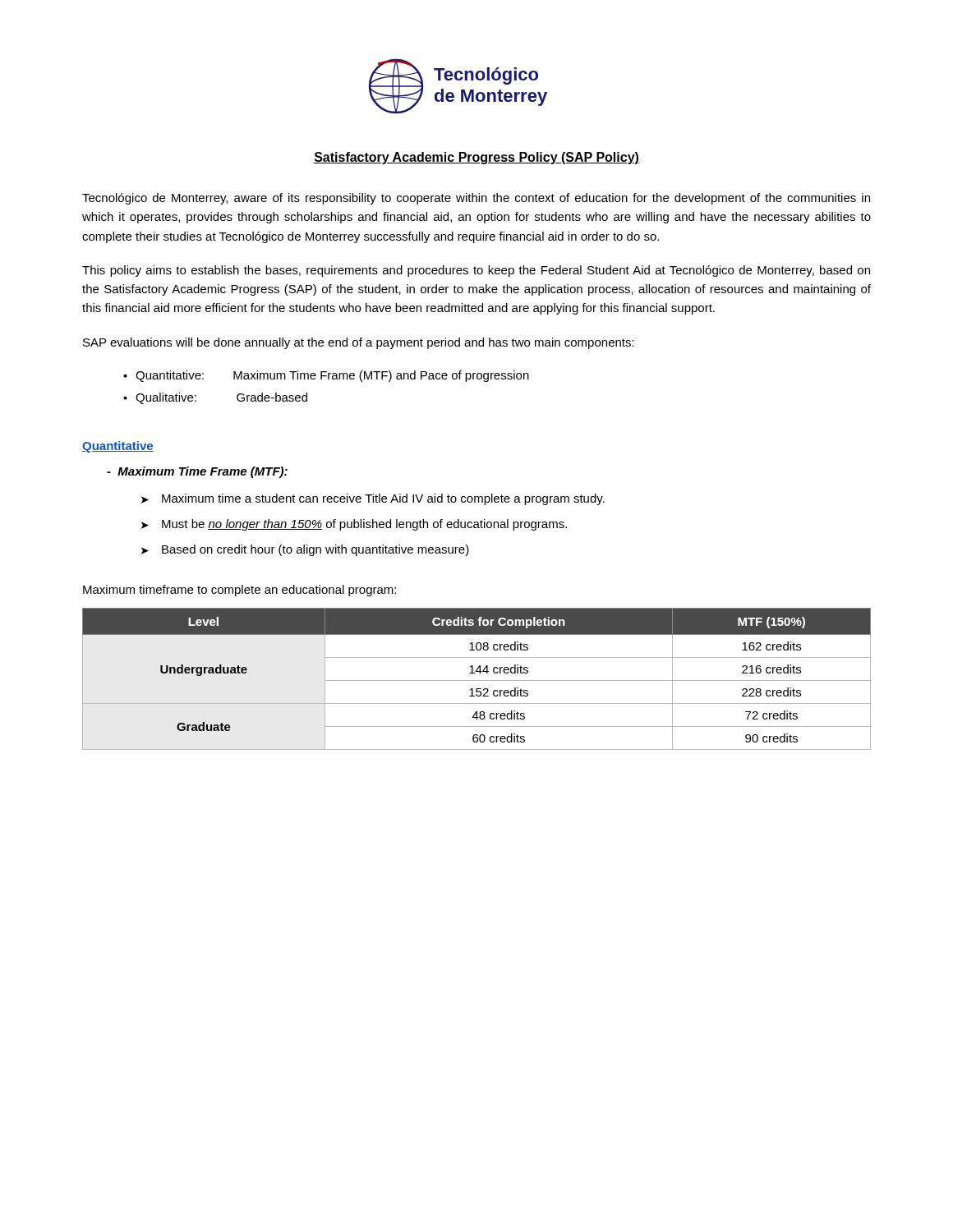Find the element starting "Quantitative: Maximum Time Frame (MTF) and"
Viewport: 953px width, 1232px height.
pyautogui.click(x=332, y=375)
